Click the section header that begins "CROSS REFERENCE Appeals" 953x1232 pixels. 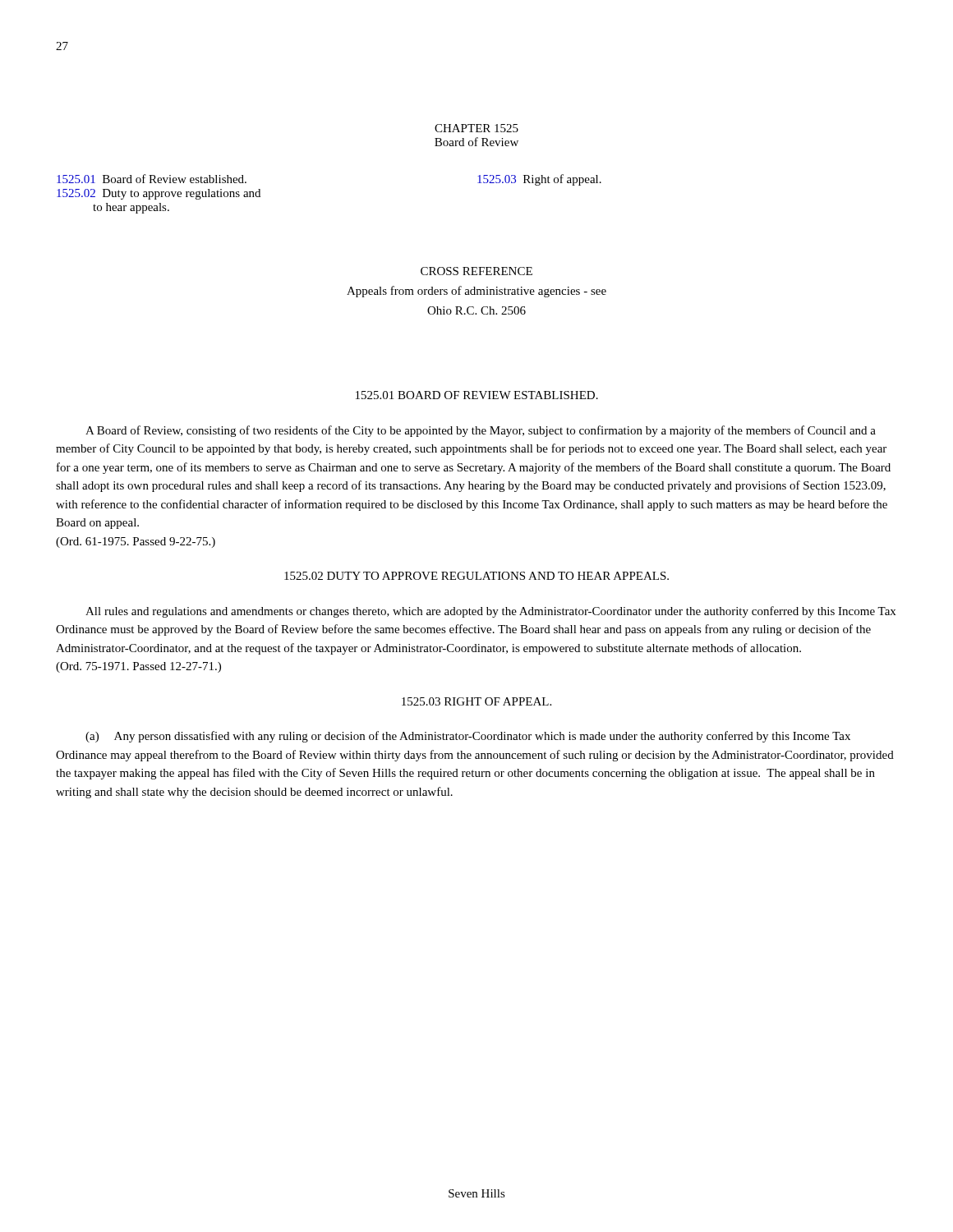[x=476, y=291]
